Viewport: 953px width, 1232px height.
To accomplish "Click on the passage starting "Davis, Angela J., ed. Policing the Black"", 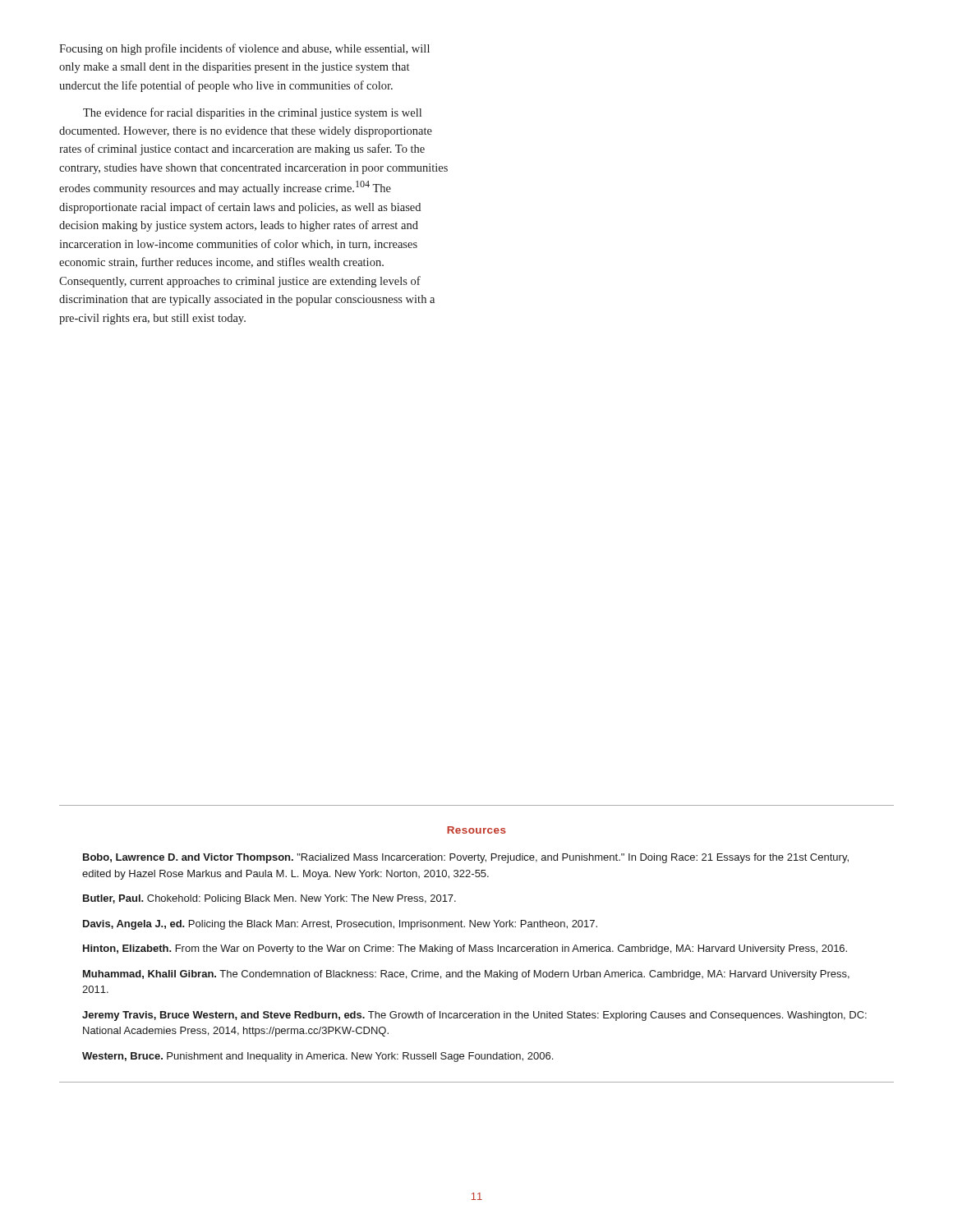I will [x=340, y=923].
